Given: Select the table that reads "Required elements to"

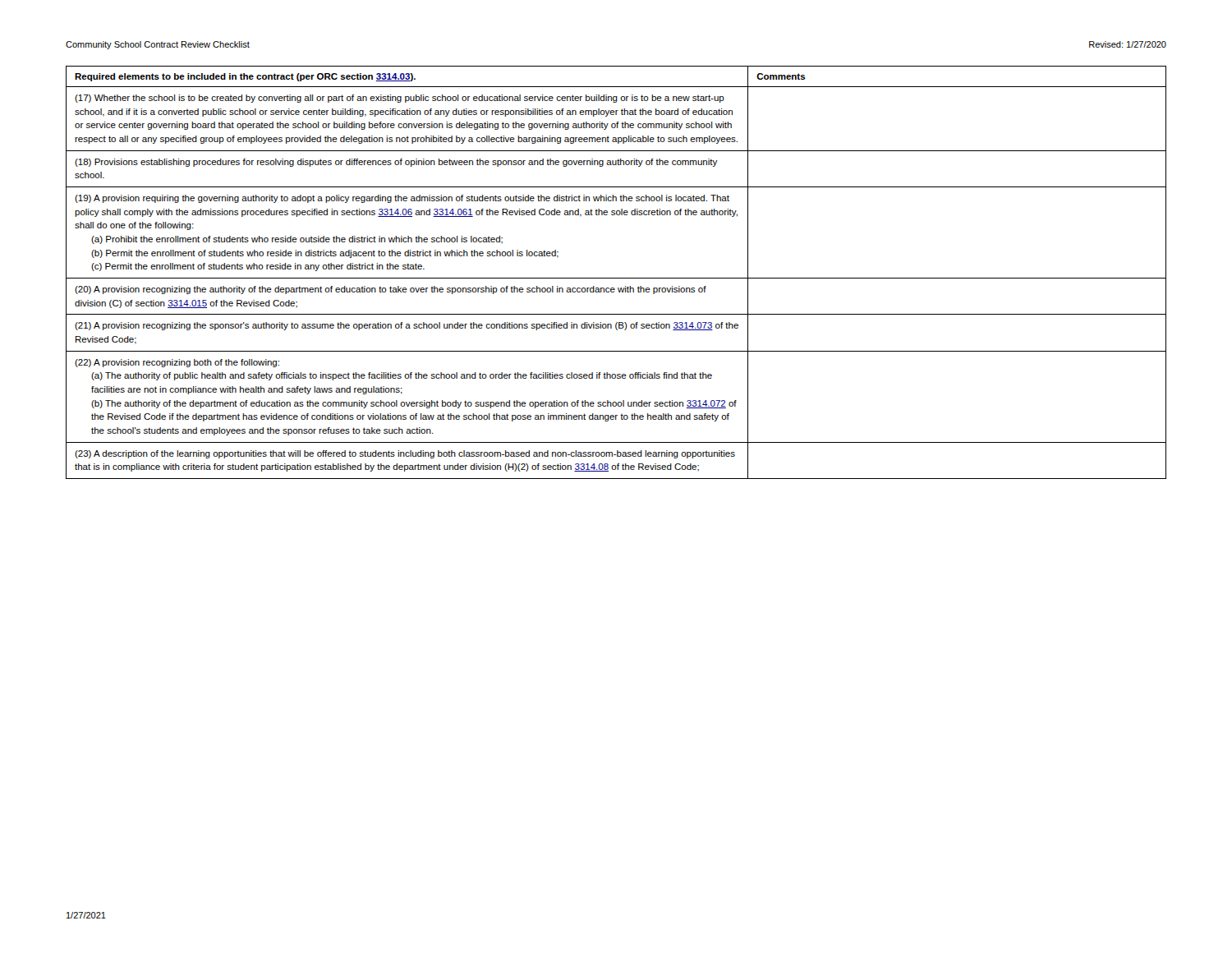Looking at the screenshot, I should tap(616, 272).
